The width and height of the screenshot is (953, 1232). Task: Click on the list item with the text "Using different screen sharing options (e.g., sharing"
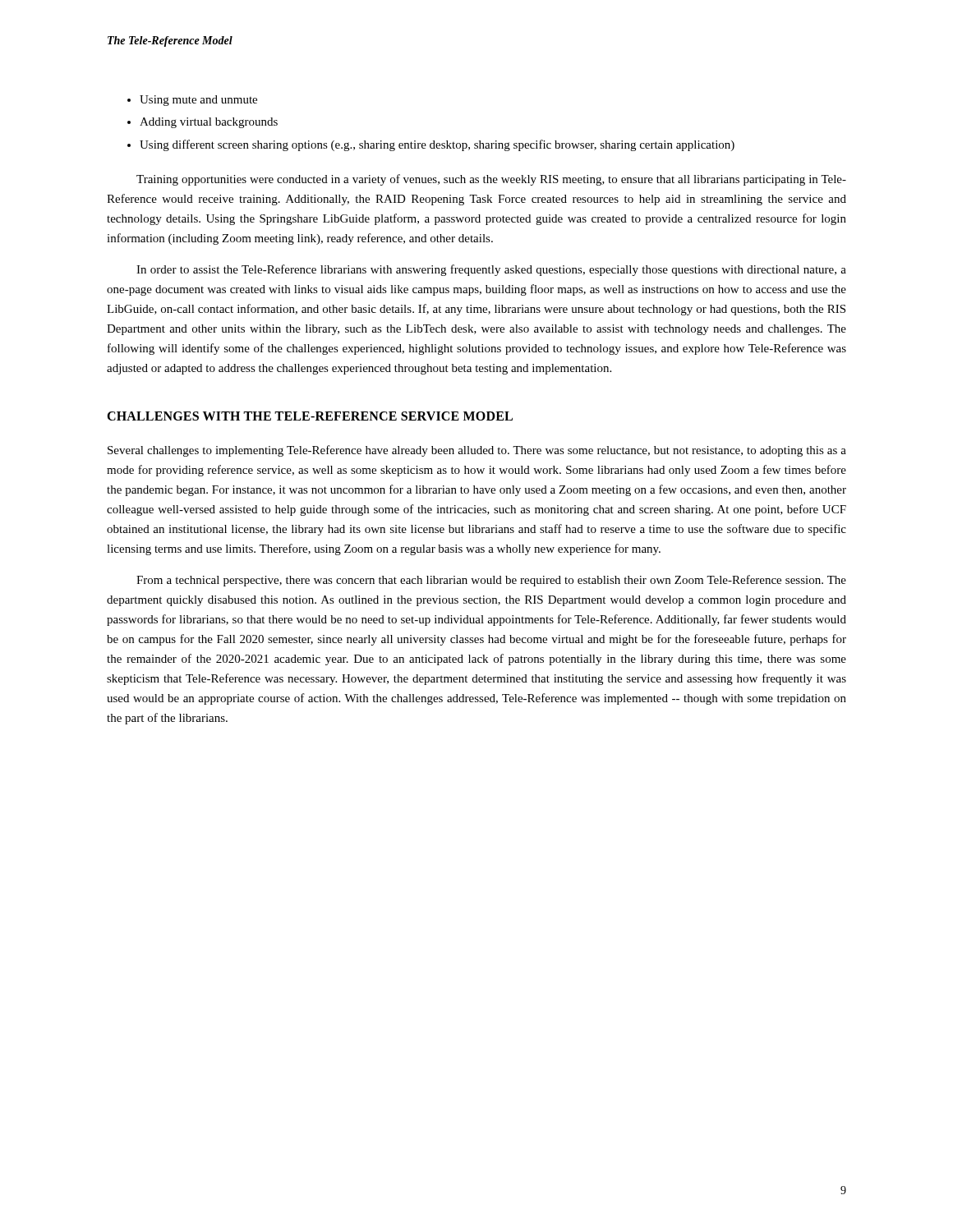[437, 144]
